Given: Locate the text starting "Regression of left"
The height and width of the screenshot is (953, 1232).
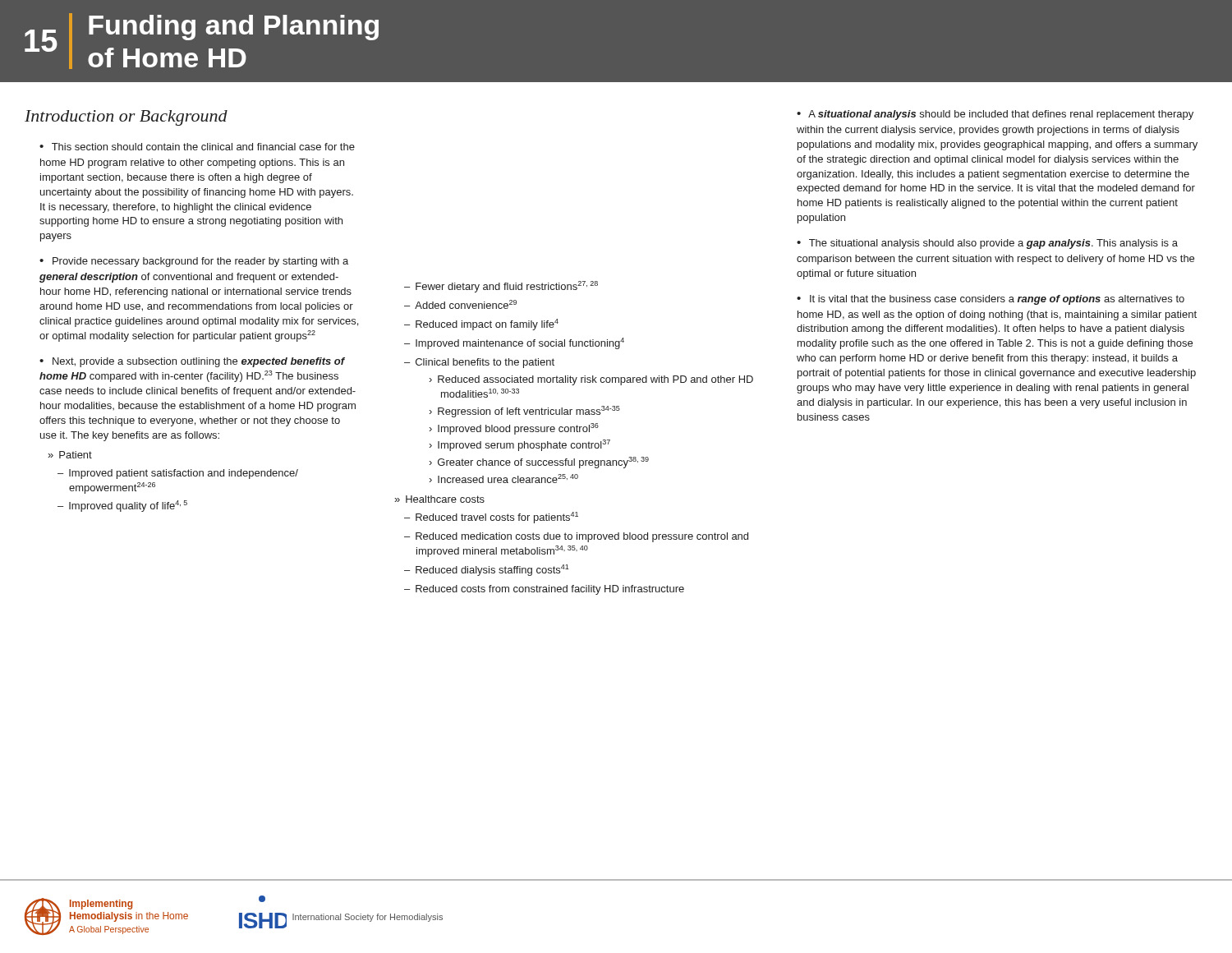Looking at the screenshot, I should 529,410.
